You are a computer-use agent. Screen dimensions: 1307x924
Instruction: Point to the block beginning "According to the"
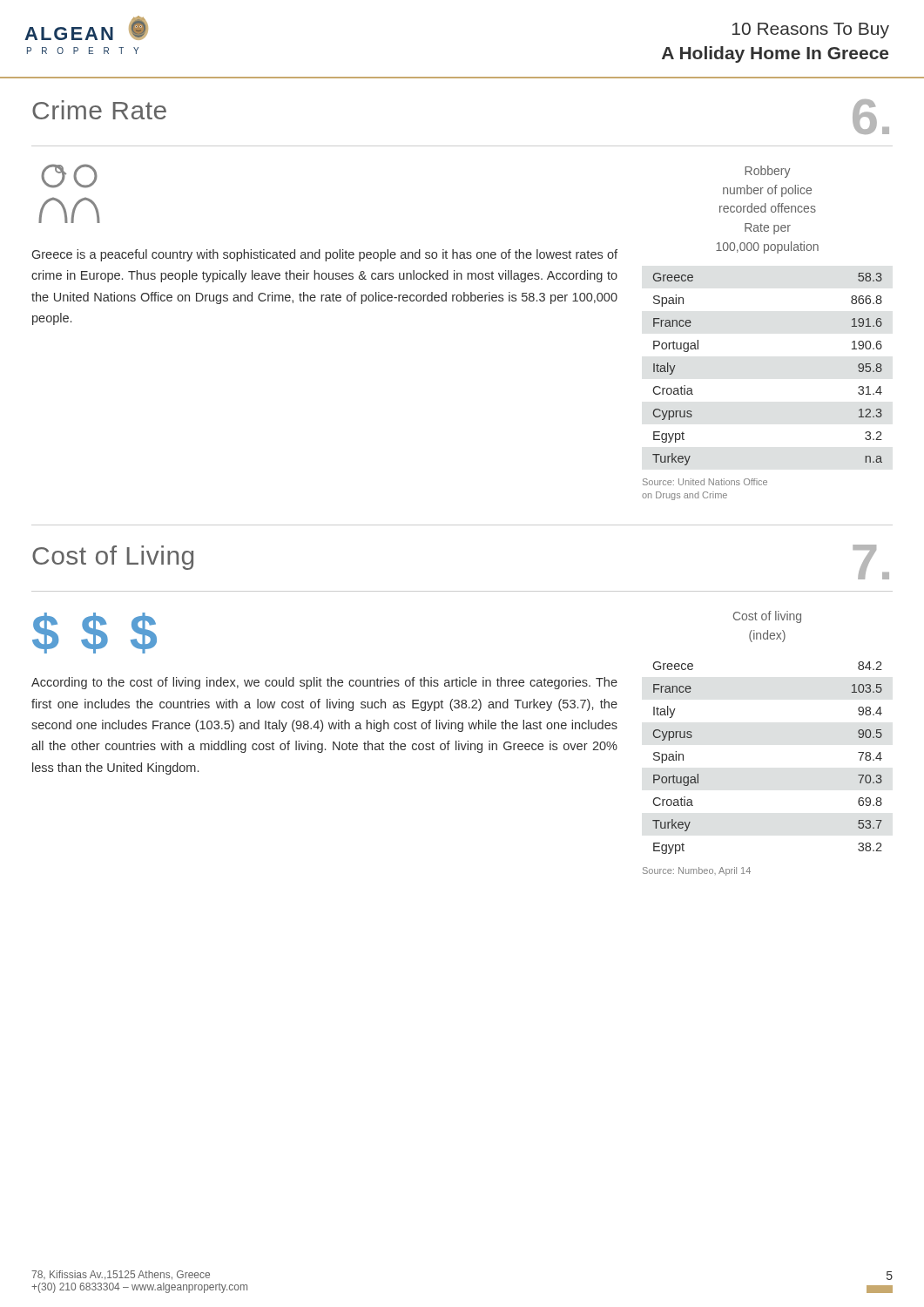click(x=324, y=725)
